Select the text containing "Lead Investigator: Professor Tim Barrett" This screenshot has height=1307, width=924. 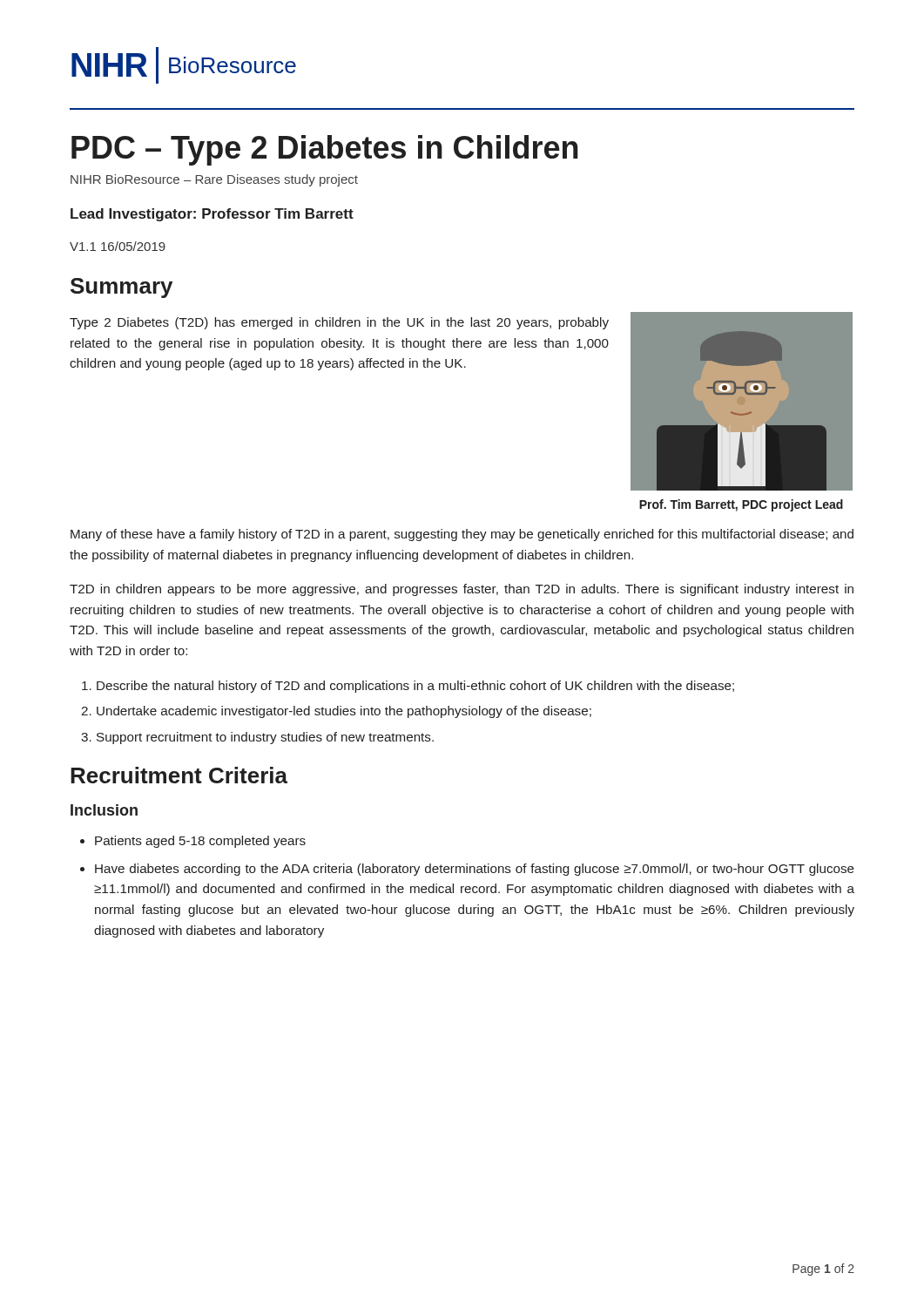tap(212, 215)
